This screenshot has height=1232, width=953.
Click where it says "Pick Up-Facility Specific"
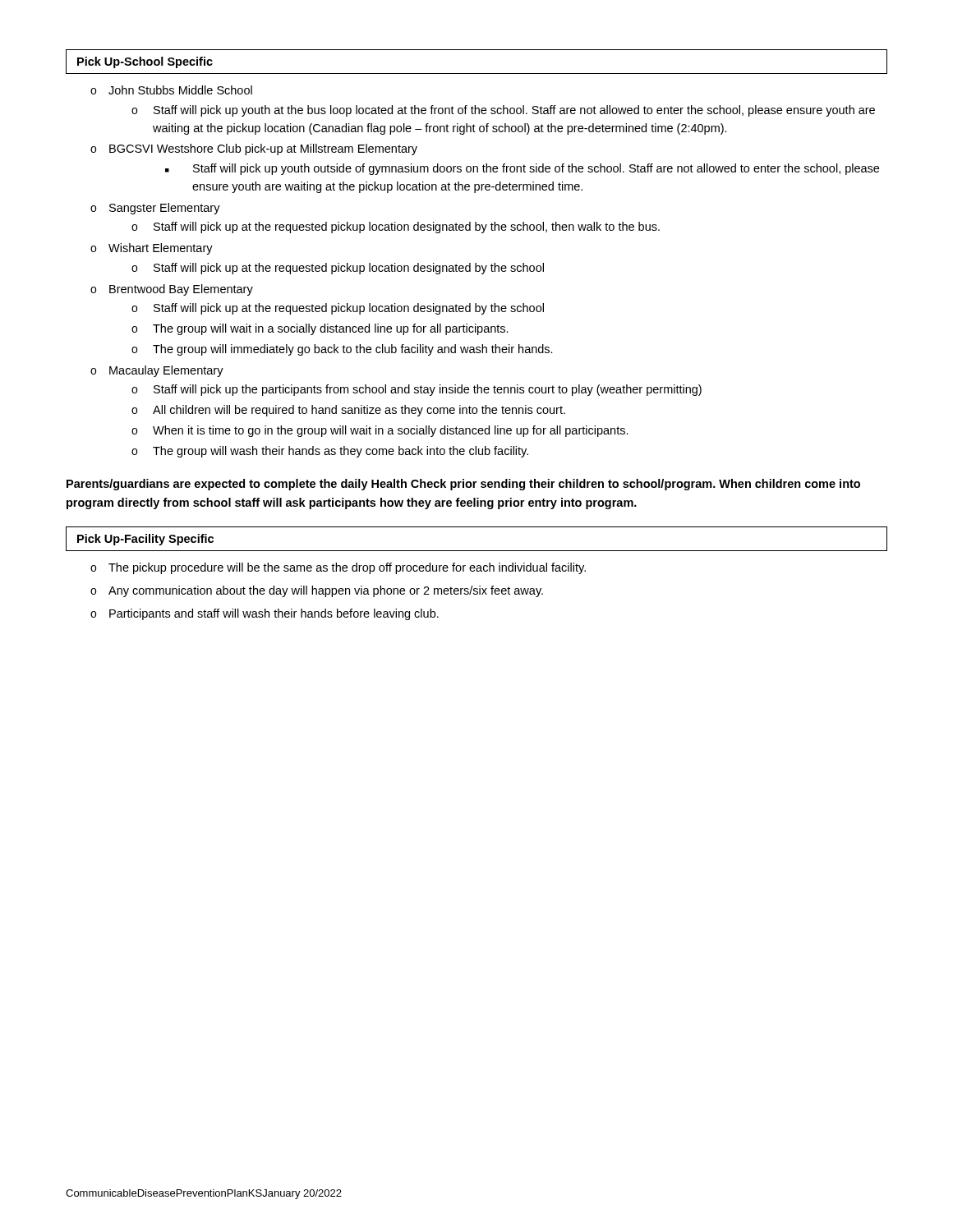click(145, 539)
